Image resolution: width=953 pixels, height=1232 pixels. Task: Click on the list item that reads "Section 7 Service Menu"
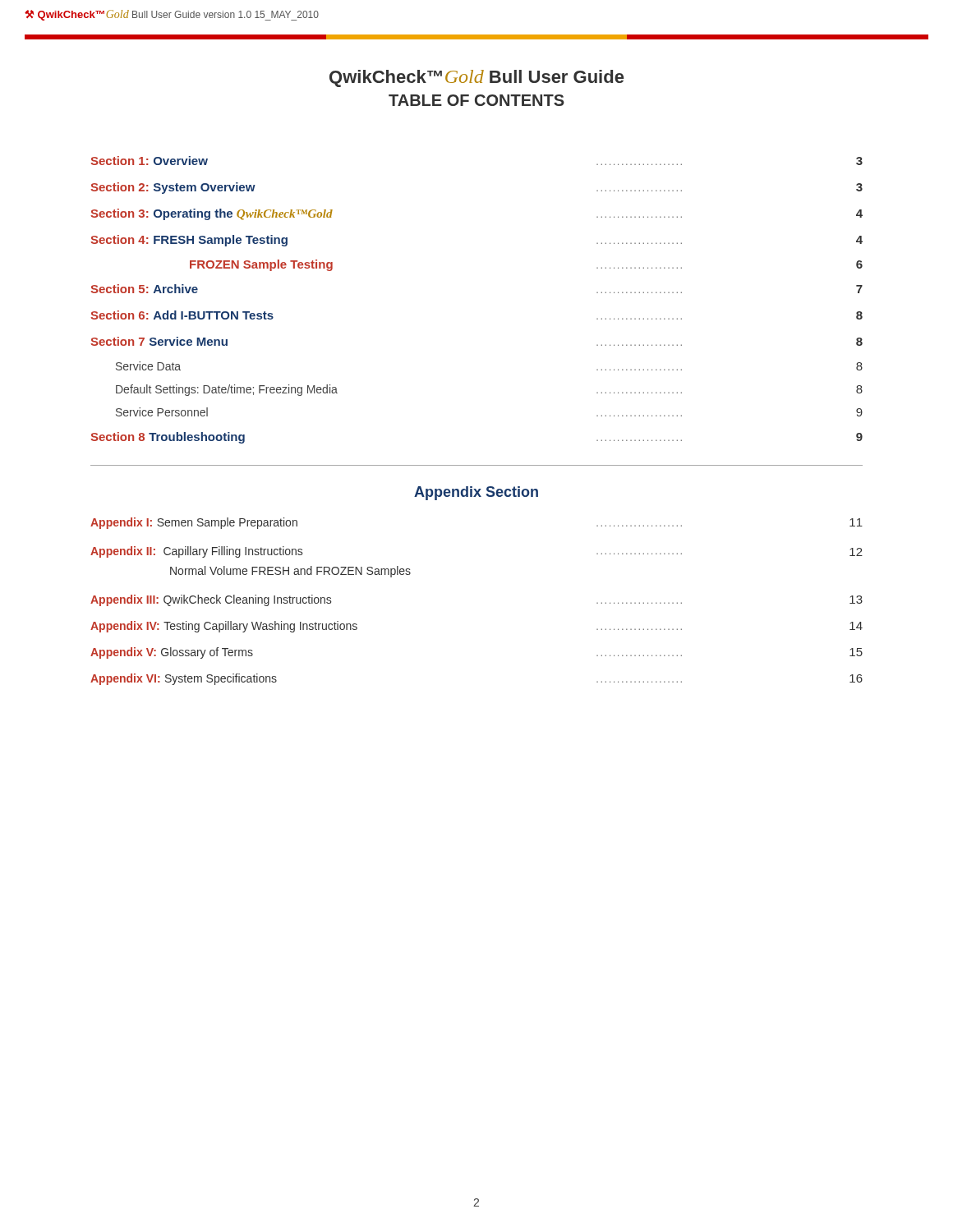[x=161, y=340]
